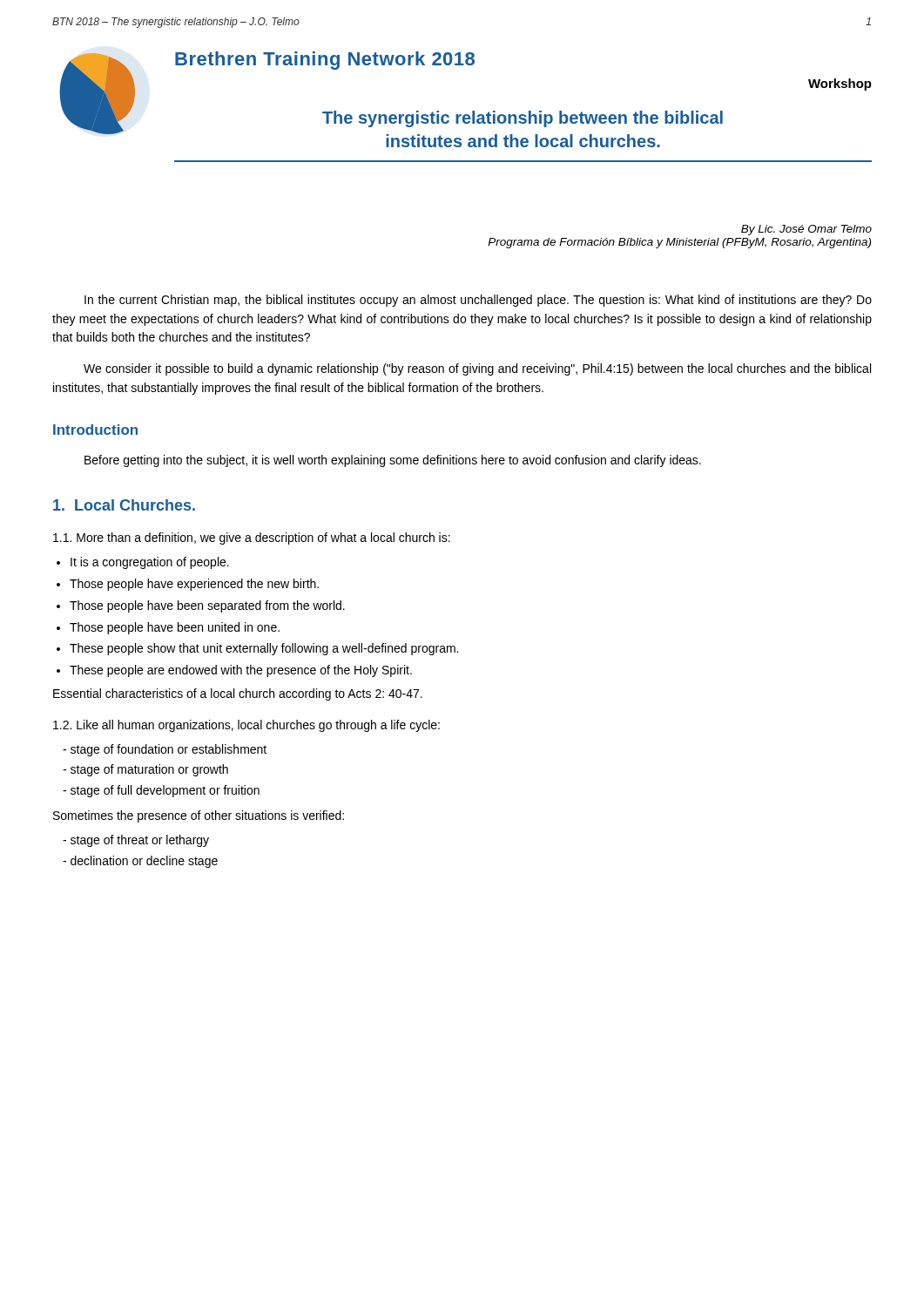Viewport: 924px width, 1307px height.
Task: Find the element starting "Before getting into the subject, it is"
Action: [393, 460]
